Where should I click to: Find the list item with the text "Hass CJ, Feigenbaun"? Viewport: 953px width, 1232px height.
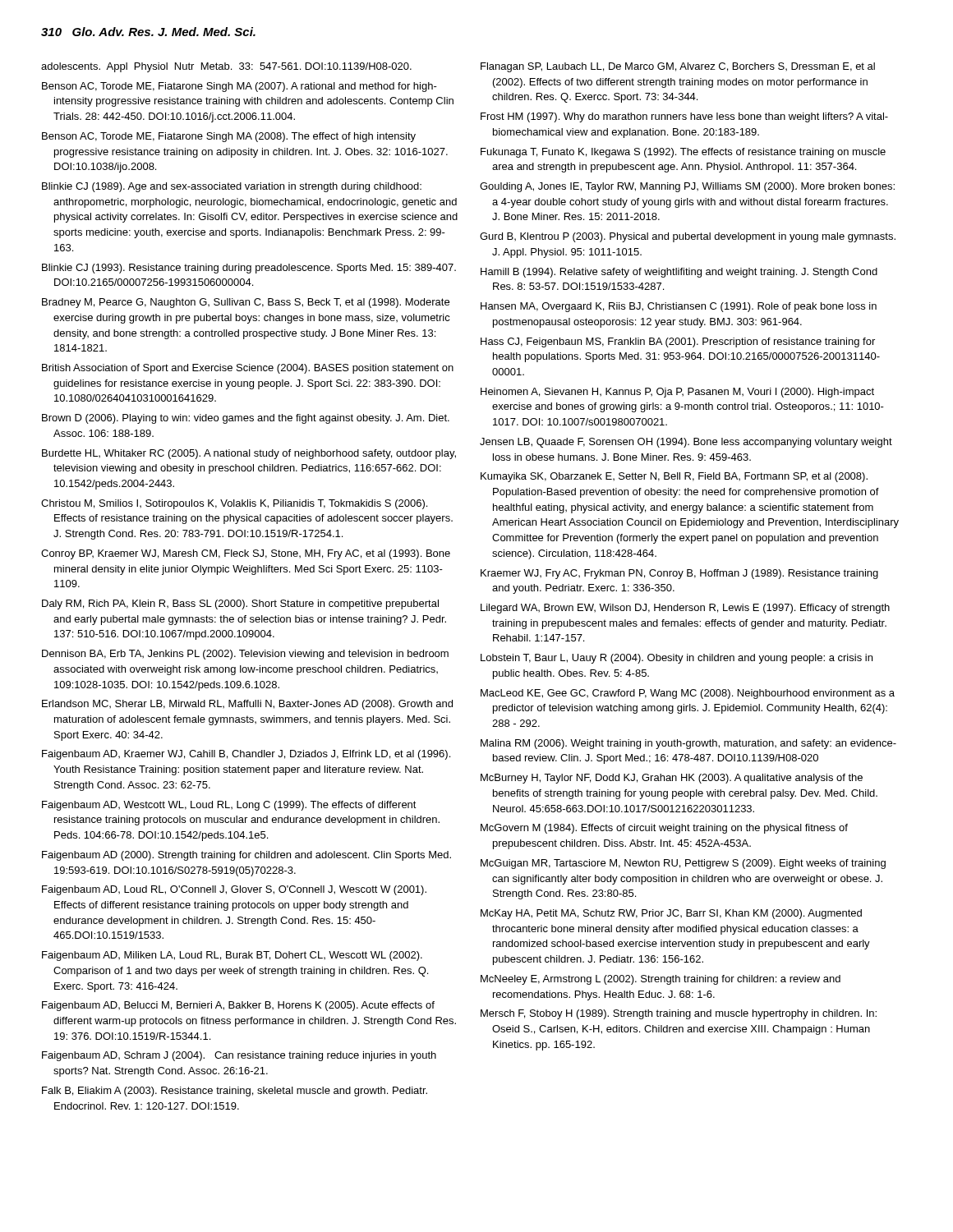680,356
